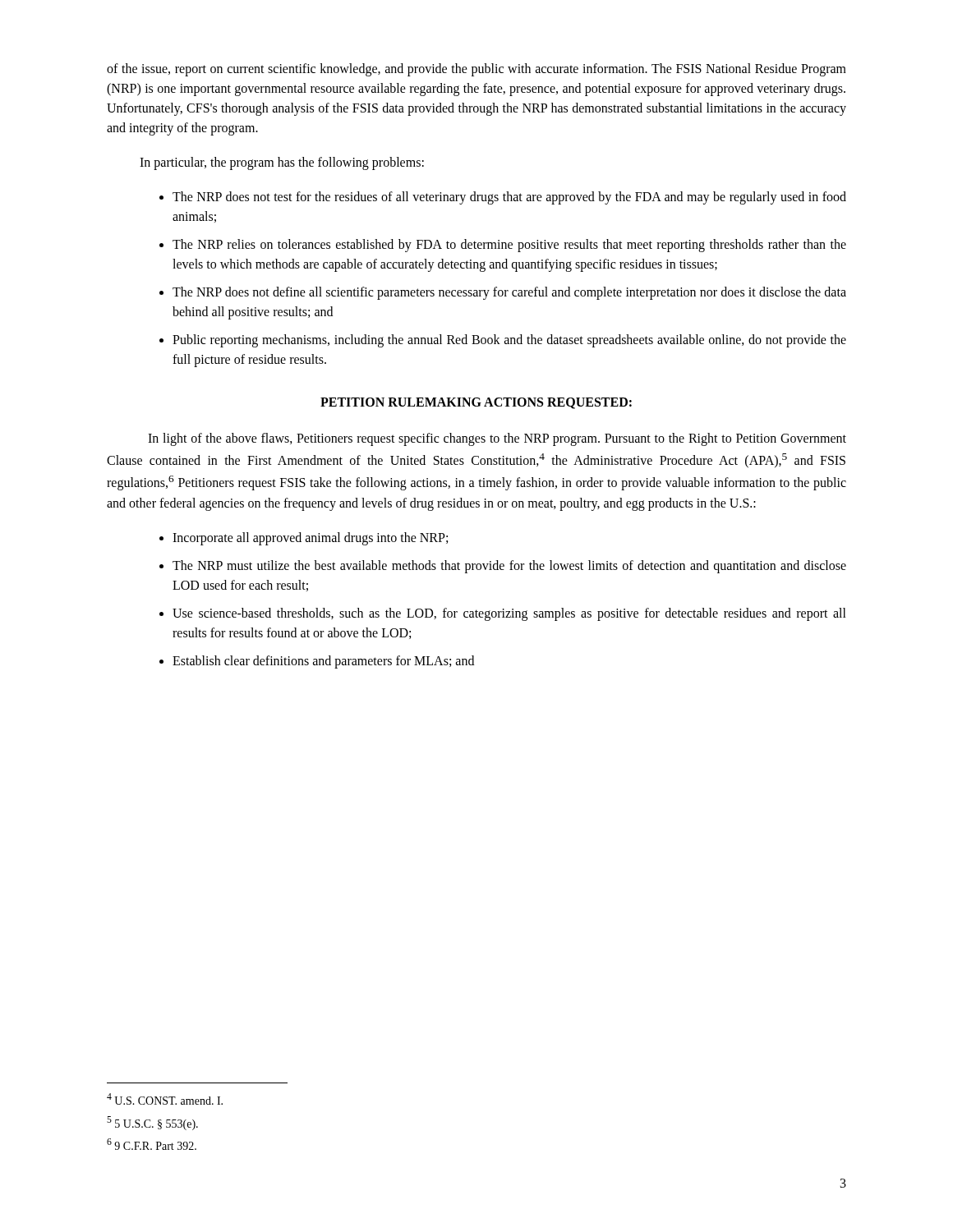Click on the list item containing "Public reporting mechanisms, including the annual Red Book"
Viewport: 953px width, 1232px height.
[x=509, y=349]
